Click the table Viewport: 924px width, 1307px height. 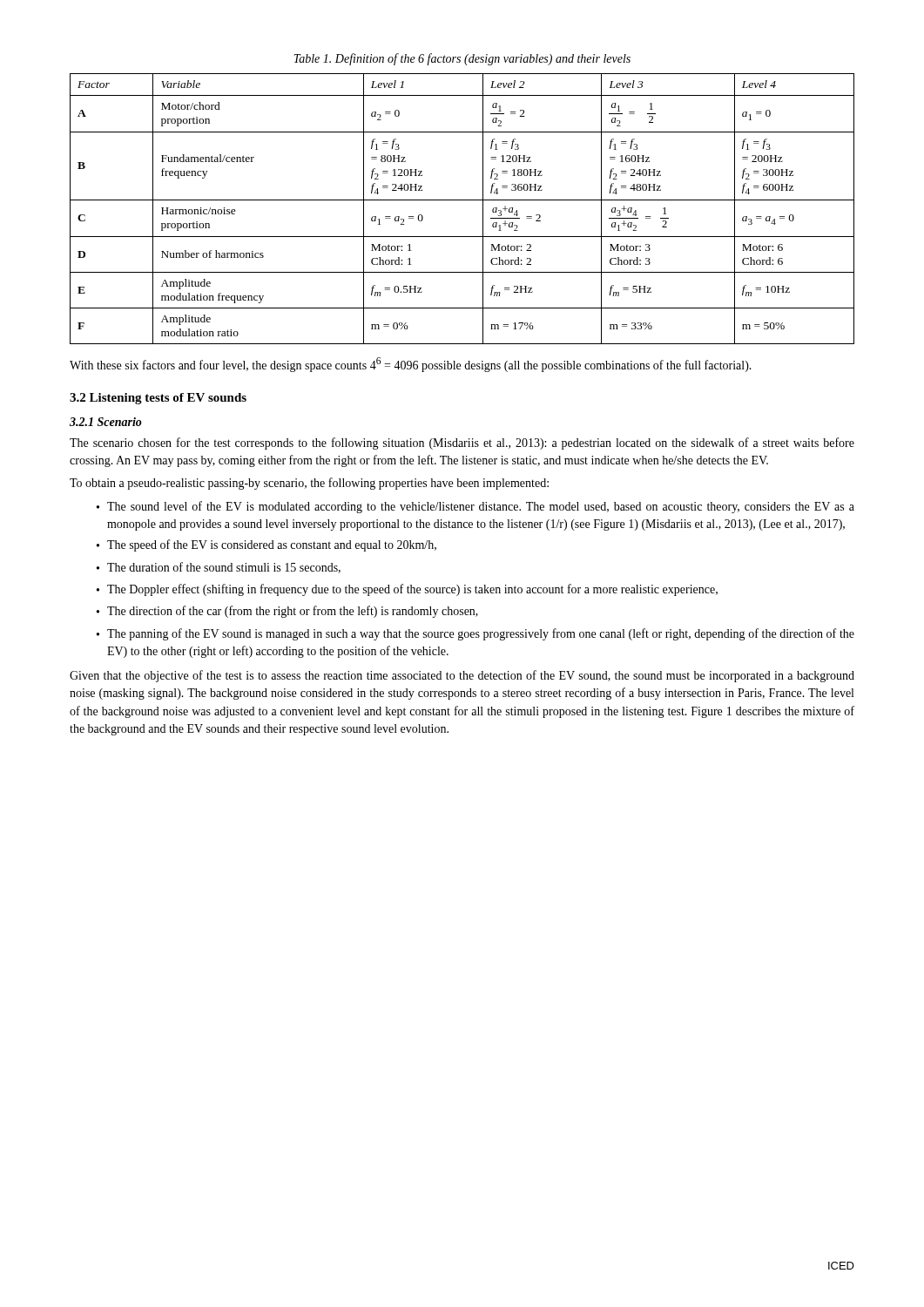(462, 209)
